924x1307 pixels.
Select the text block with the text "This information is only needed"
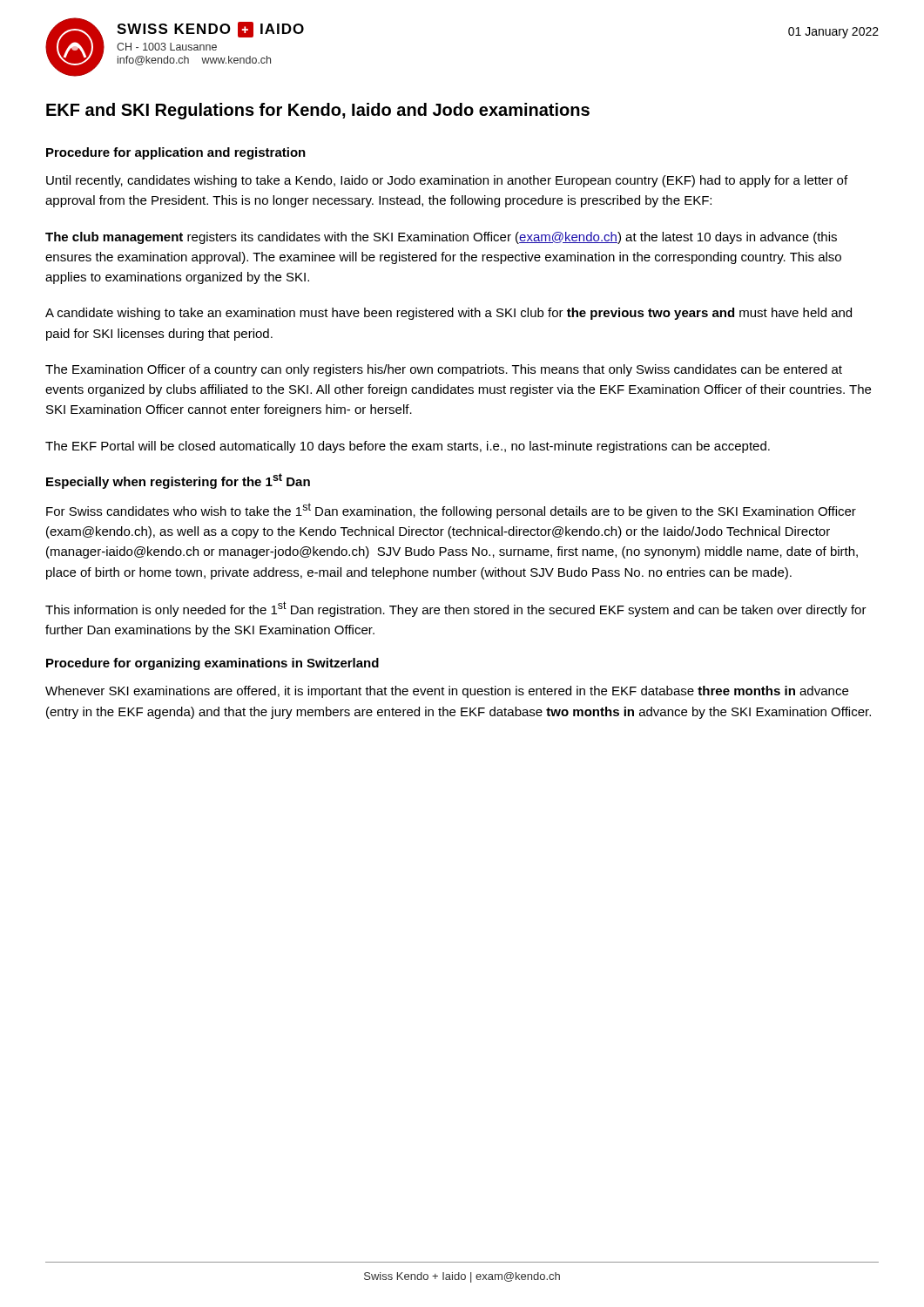(456, 618)
